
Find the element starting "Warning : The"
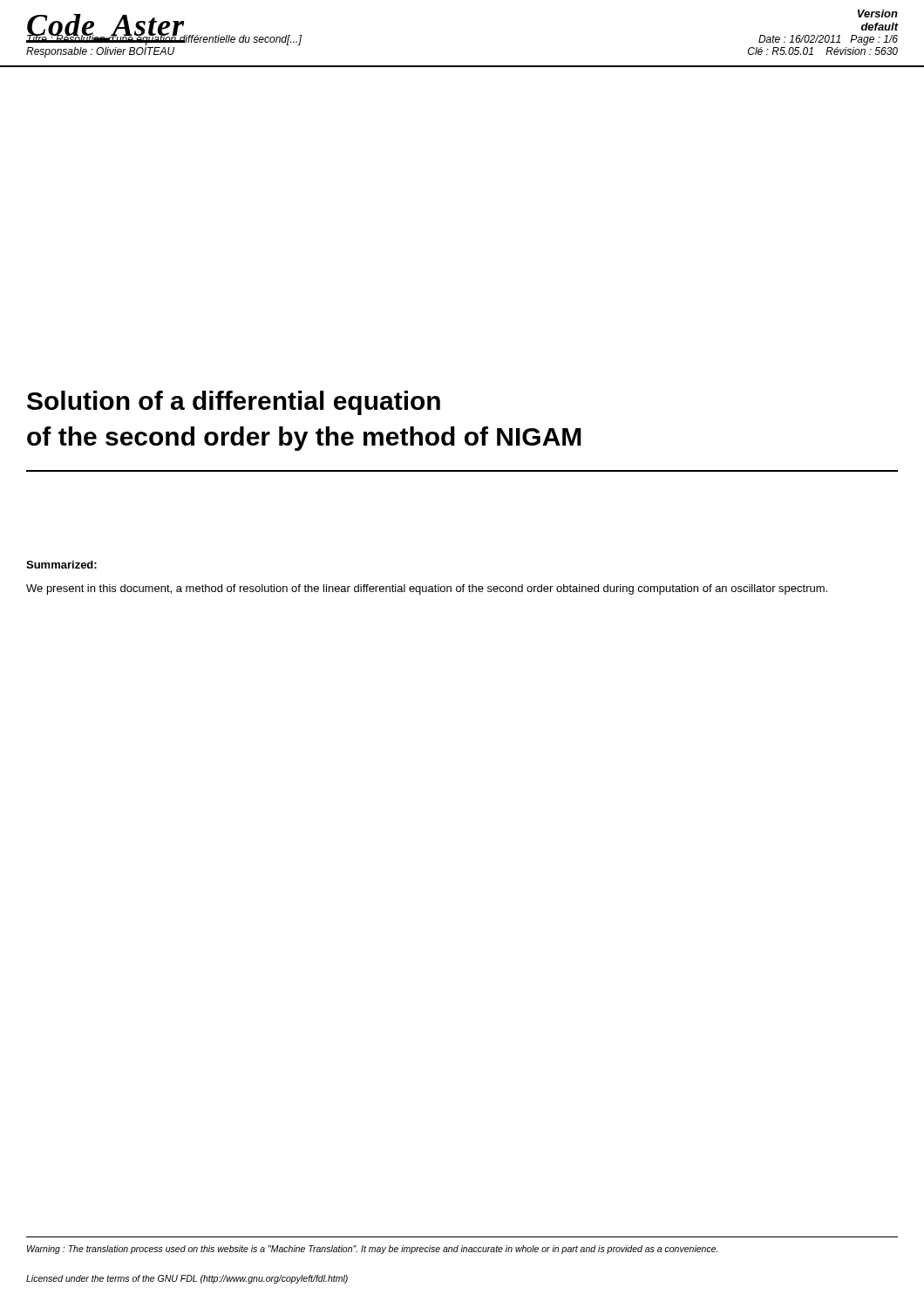pos(372,1249)
